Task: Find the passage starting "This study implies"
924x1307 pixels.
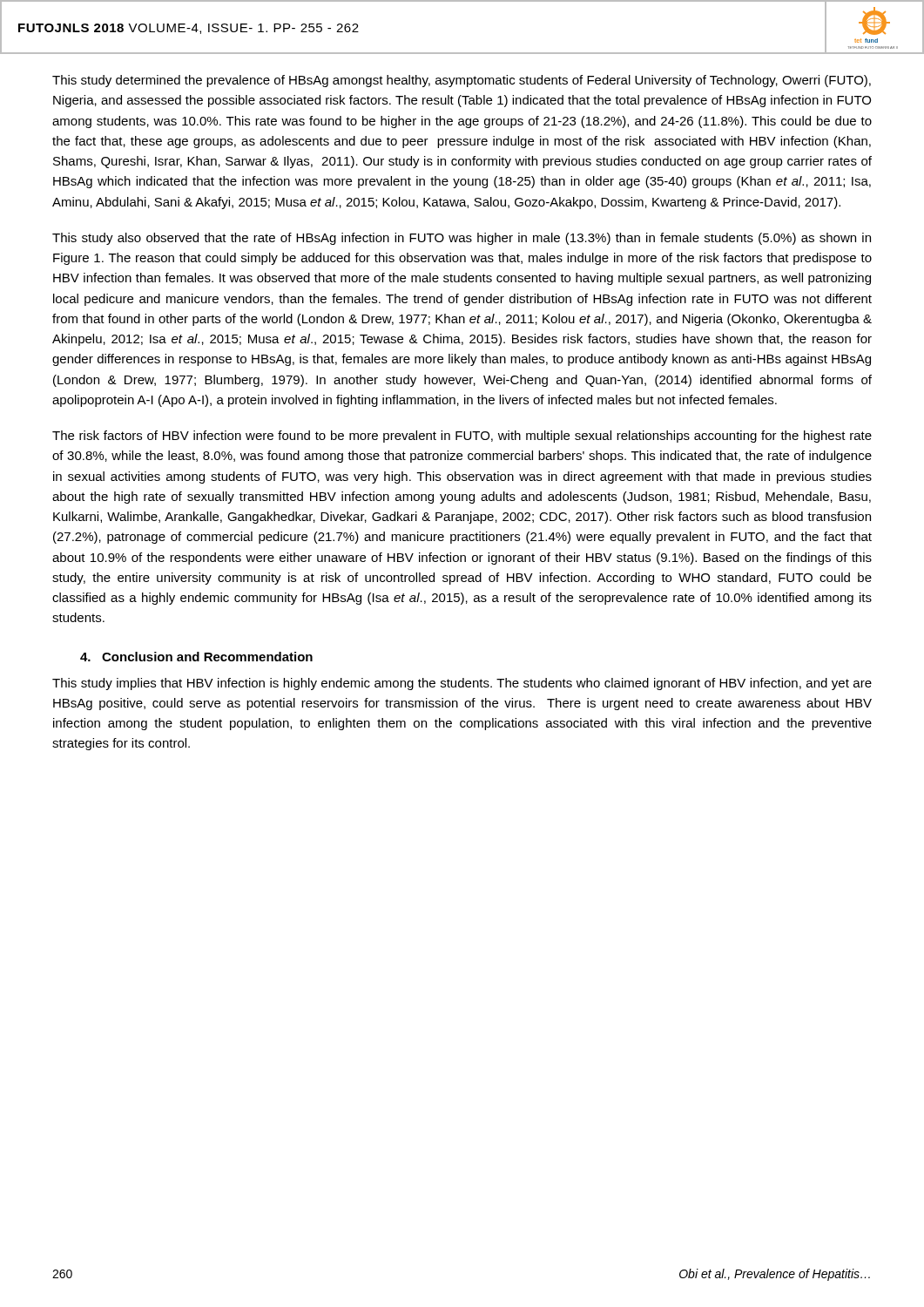Action: coord(462,713)
